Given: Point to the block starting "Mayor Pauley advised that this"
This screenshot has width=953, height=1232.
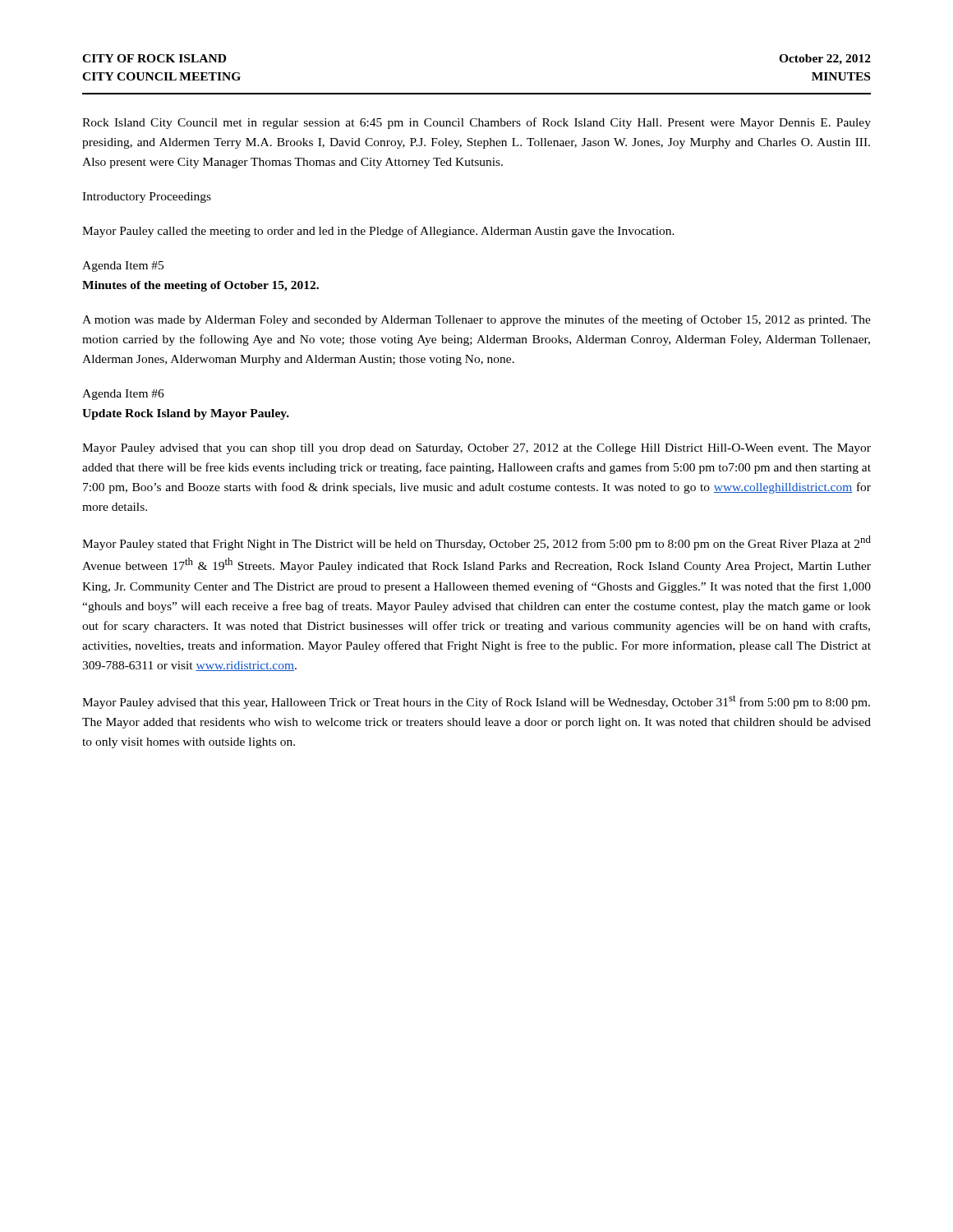Looking at the screenshot, I should (x=476, y=720).
